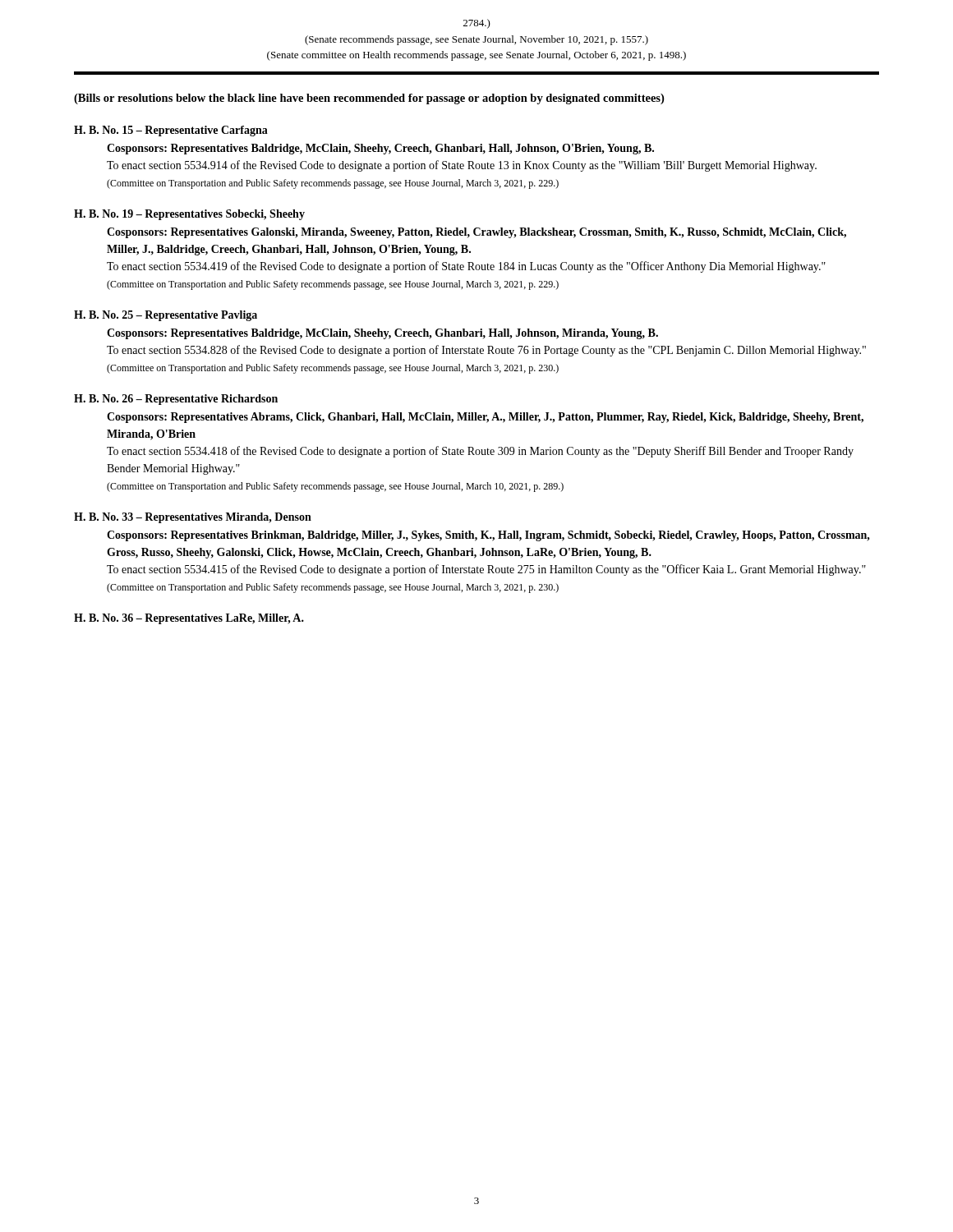
Task: Locate the text block starting "Cosponsors: Representatives Abrams, Click, Ghanbari, Hall, McClain,"
Action: click(485, 443)
